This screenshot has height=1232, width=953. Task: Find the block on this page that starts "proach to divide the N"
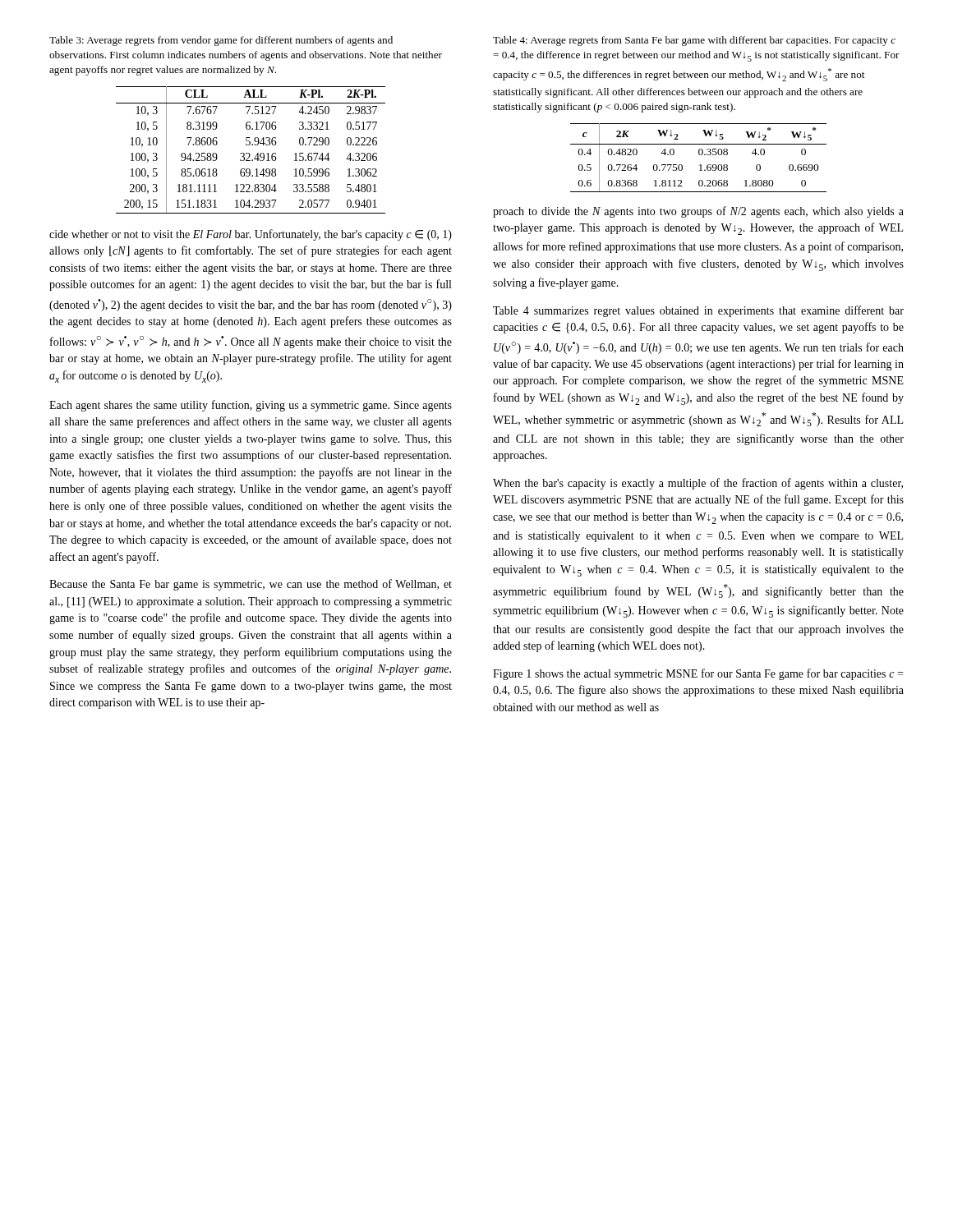pos(698,247)
